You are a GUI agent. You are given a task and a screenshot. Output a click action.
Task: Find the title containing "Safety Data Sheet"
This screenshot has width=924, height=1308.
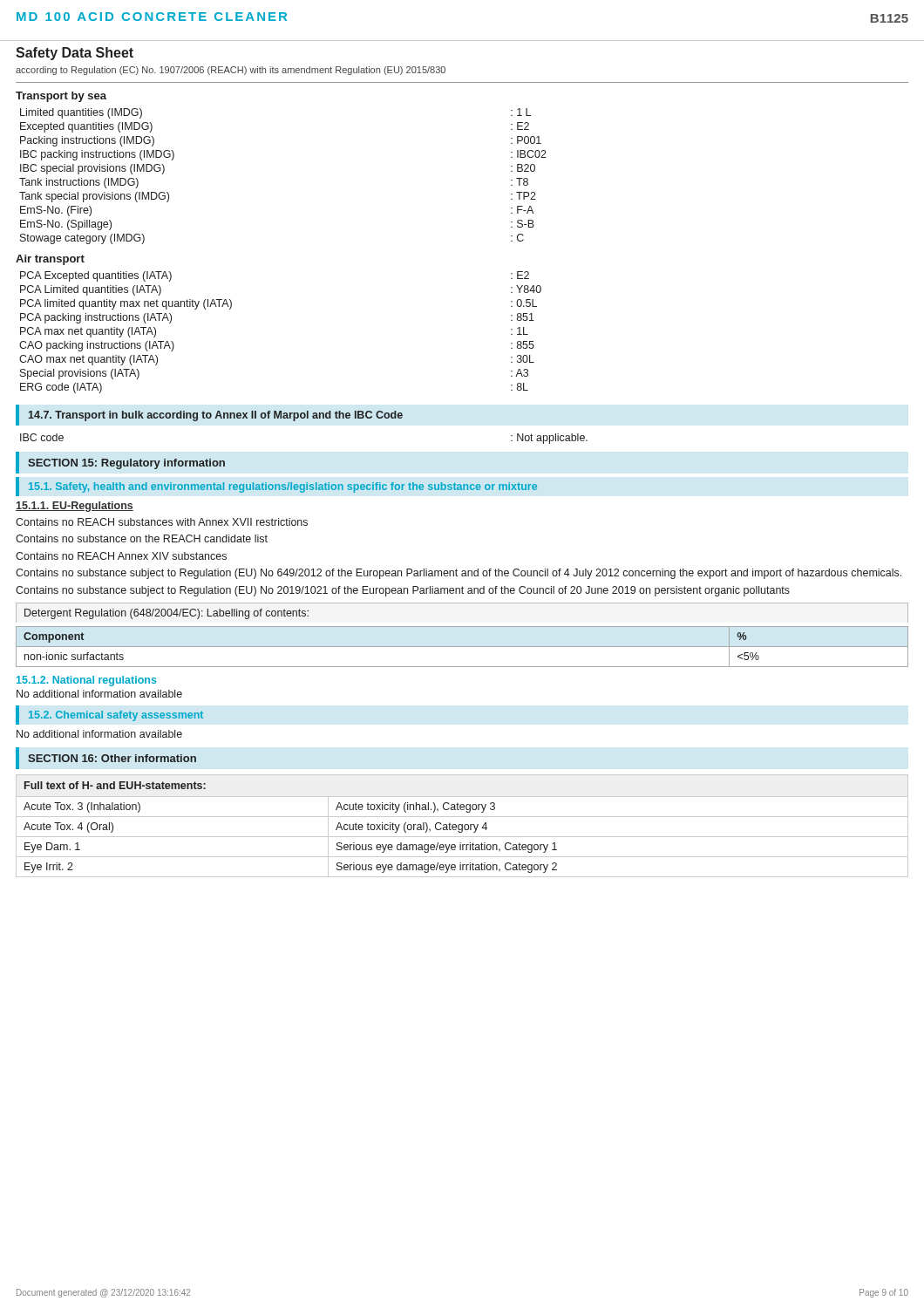click(x=75, y=53)
